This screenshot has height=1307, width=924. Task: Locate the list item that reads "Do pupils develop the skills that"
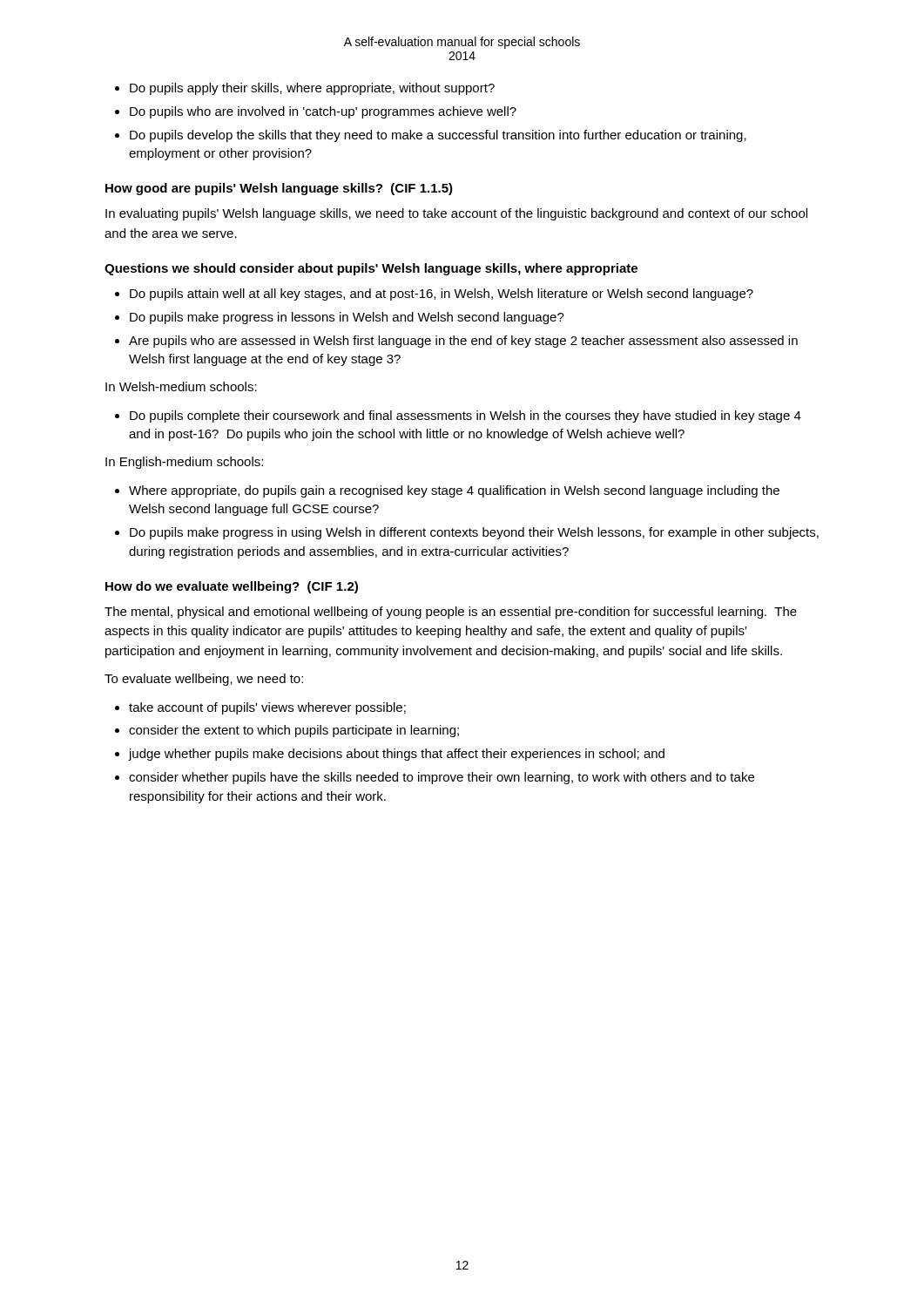474,144
